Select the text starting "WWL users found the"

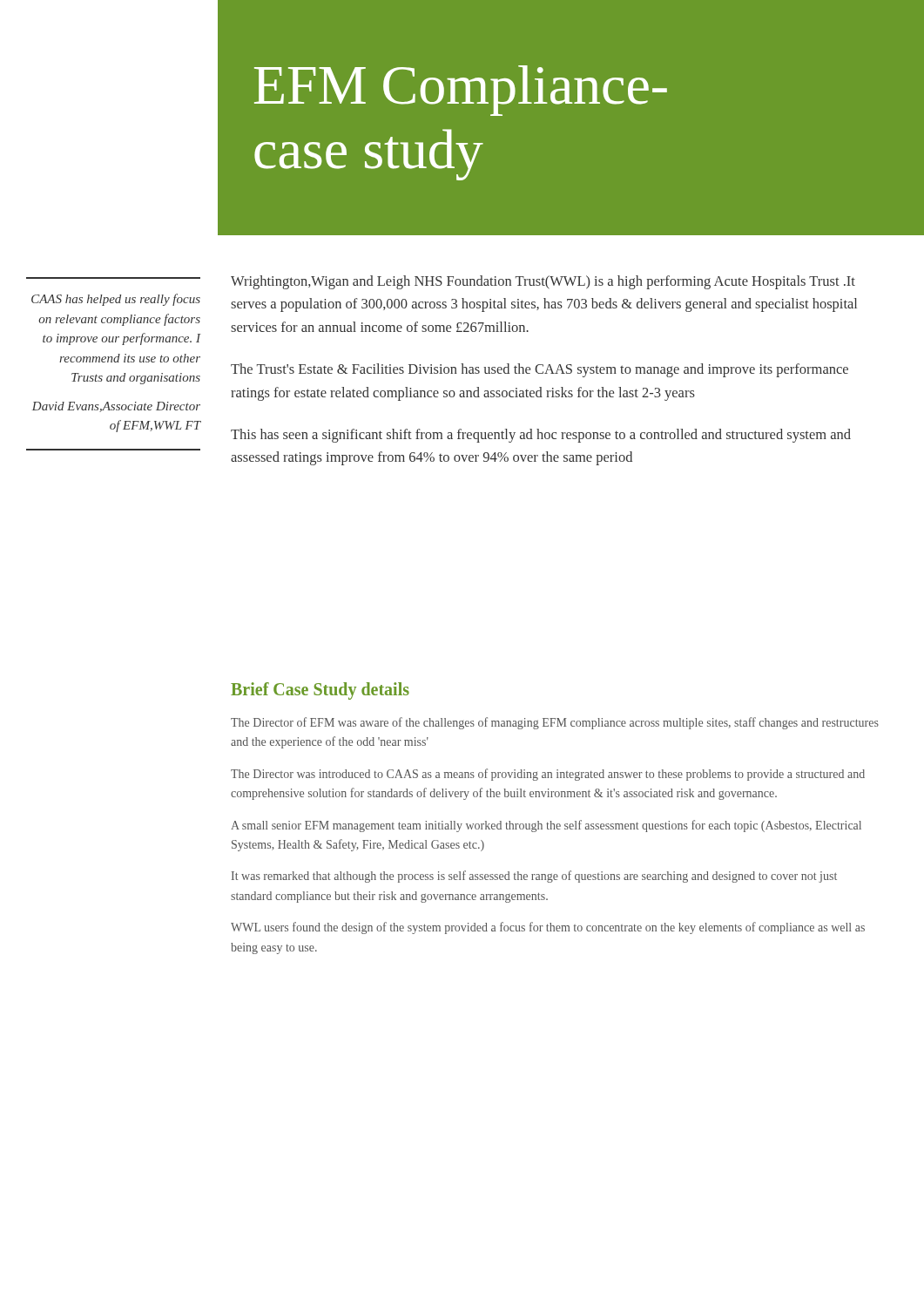pyautogui.click(x=548, y=937)
